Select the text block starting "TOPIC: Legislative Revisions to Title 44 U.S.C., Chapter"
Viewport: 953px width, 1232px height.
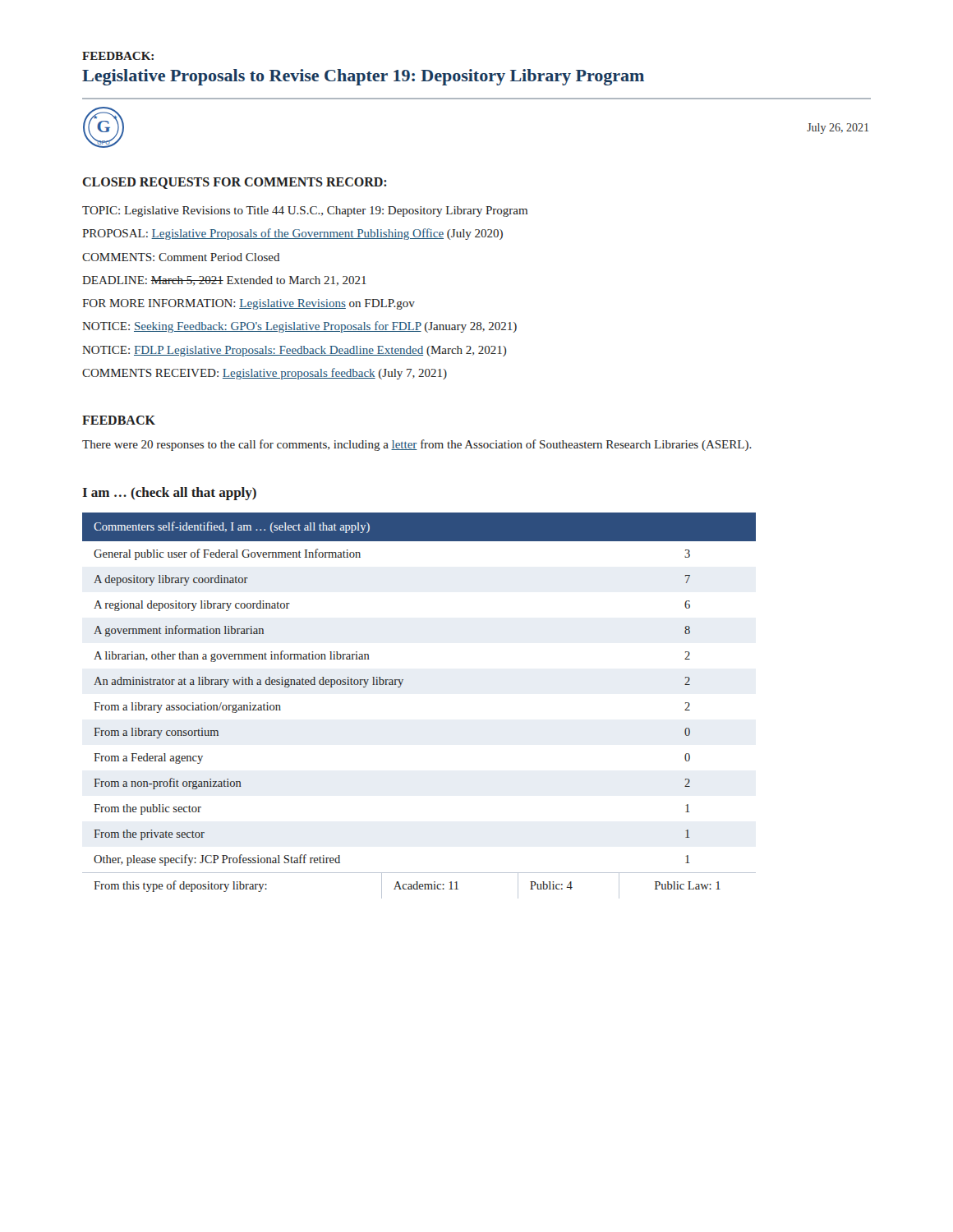[x=305, y=211]
